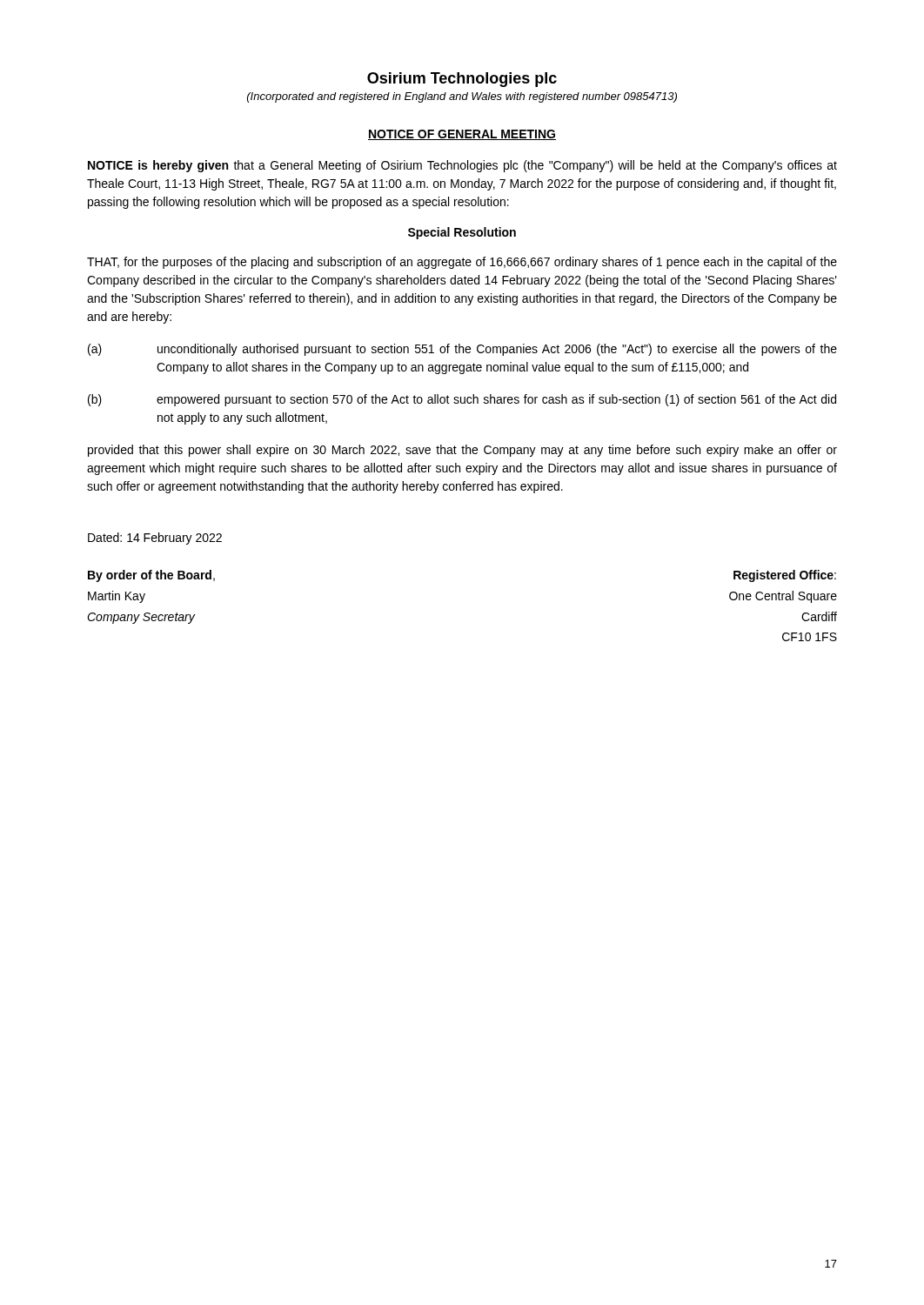The height and width of the screenshot is (1305, 924).
Task: Locate the text block starting "Dated: 14 February 2022"
Action: [155, 538]
